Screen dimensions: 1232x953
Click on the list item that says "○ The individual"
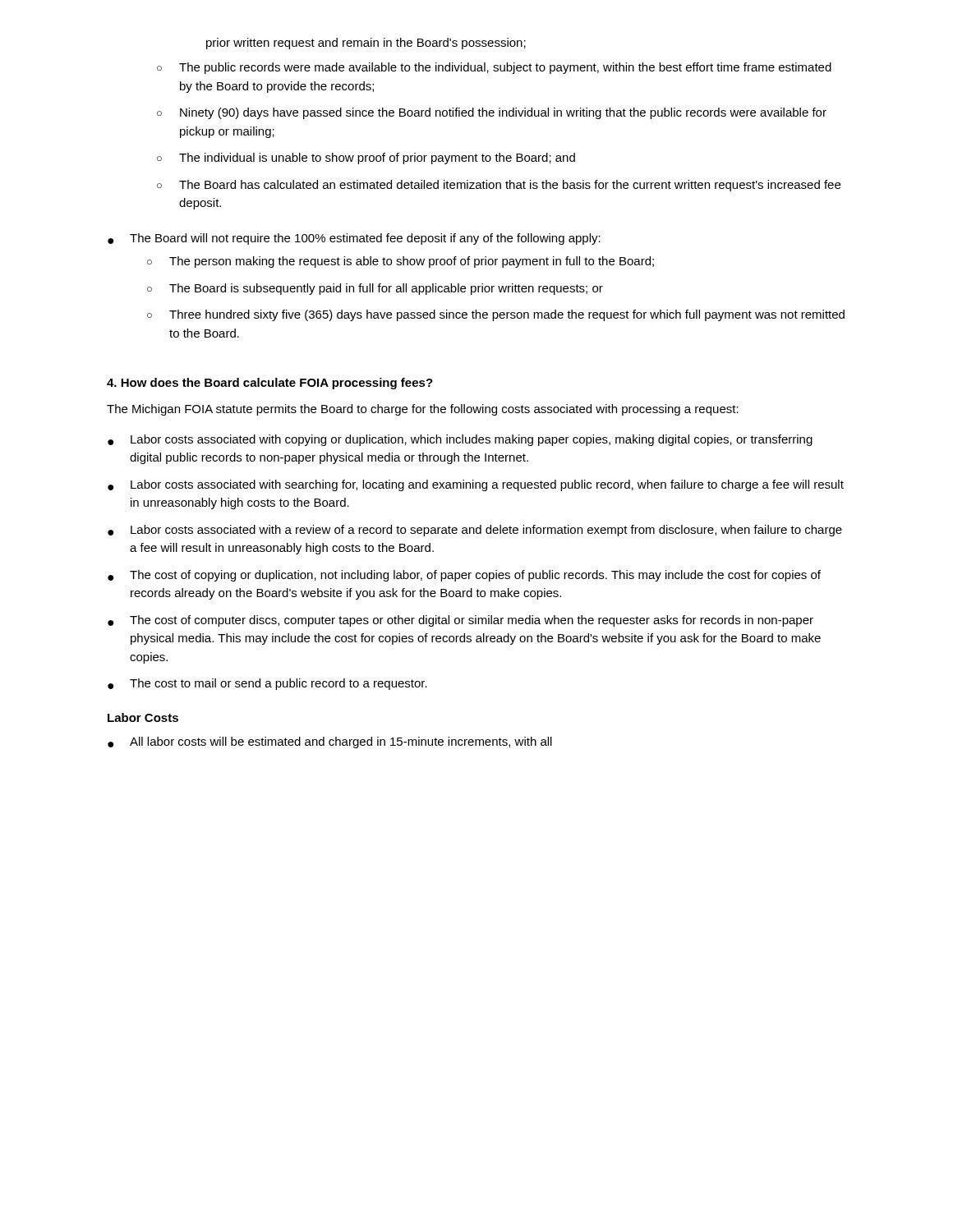[501, 158]
